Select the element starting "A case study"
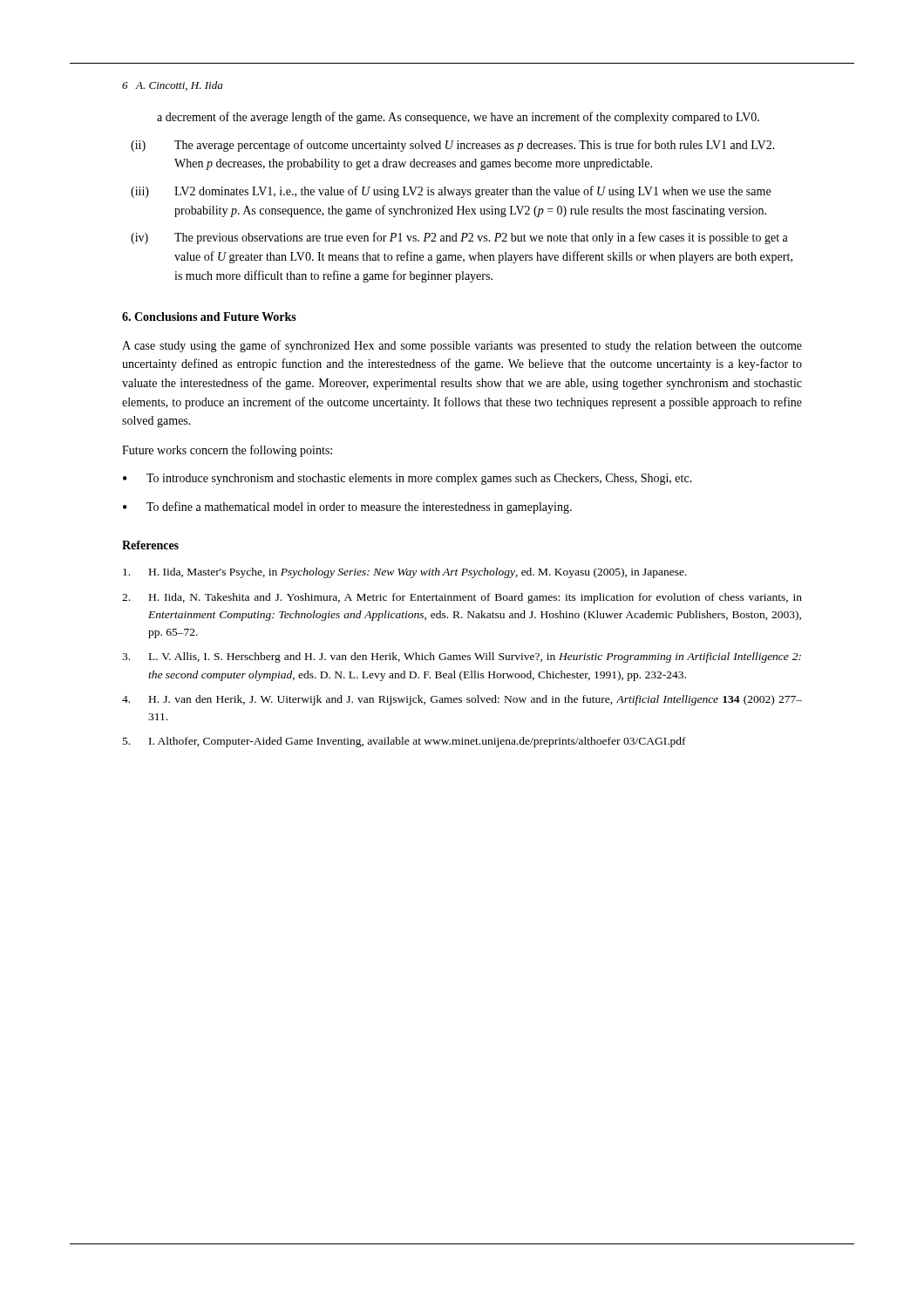The height and width of the screenshot is (1308, 924). point(462,383)
